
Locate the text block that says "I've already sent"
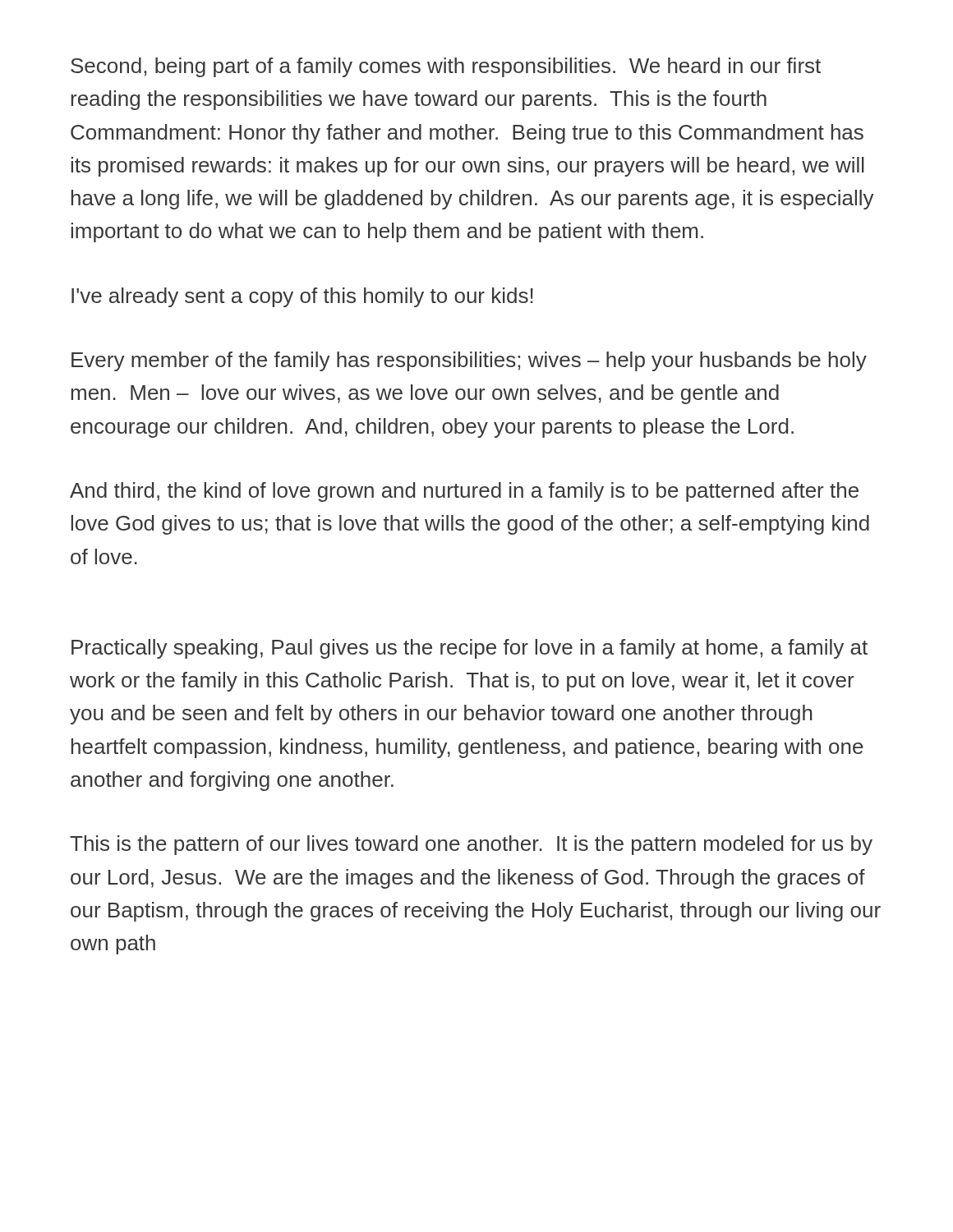302,296
